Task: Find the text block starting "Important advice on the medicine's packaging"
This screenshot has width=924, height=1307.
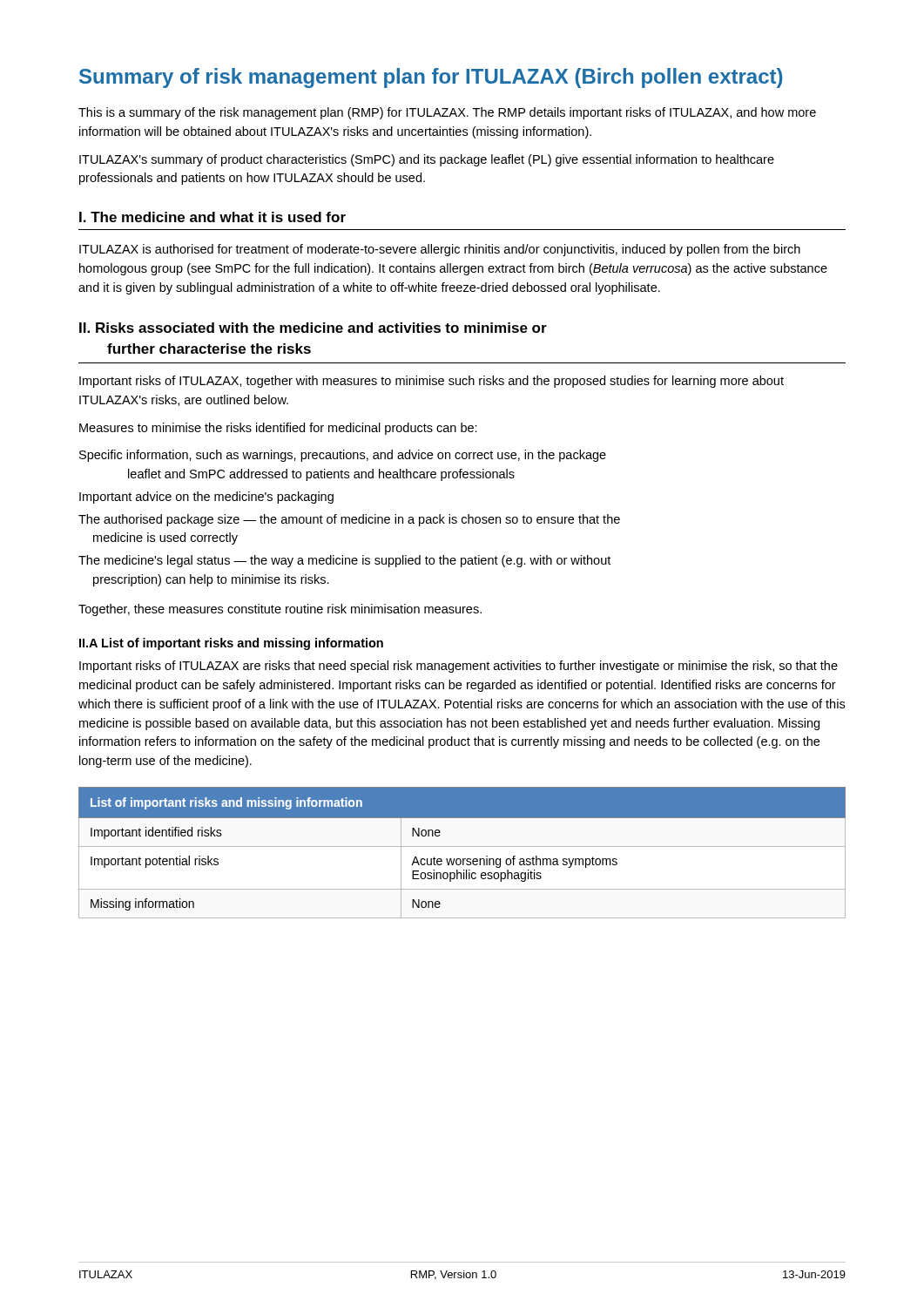Action: click(x=206, y=496)
